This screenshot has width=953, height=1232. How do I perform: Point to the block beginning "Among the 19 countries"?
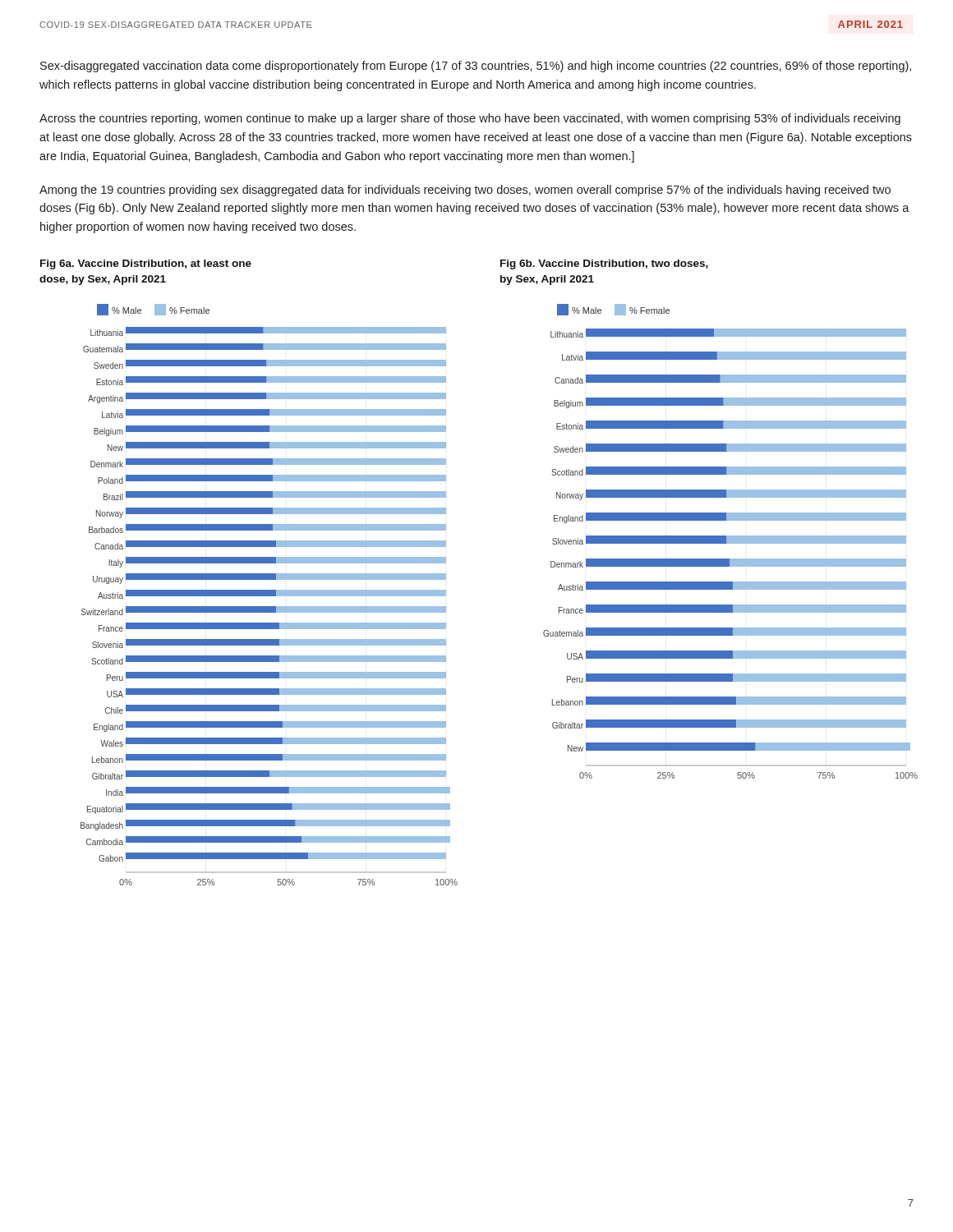[x=474, y=208]
